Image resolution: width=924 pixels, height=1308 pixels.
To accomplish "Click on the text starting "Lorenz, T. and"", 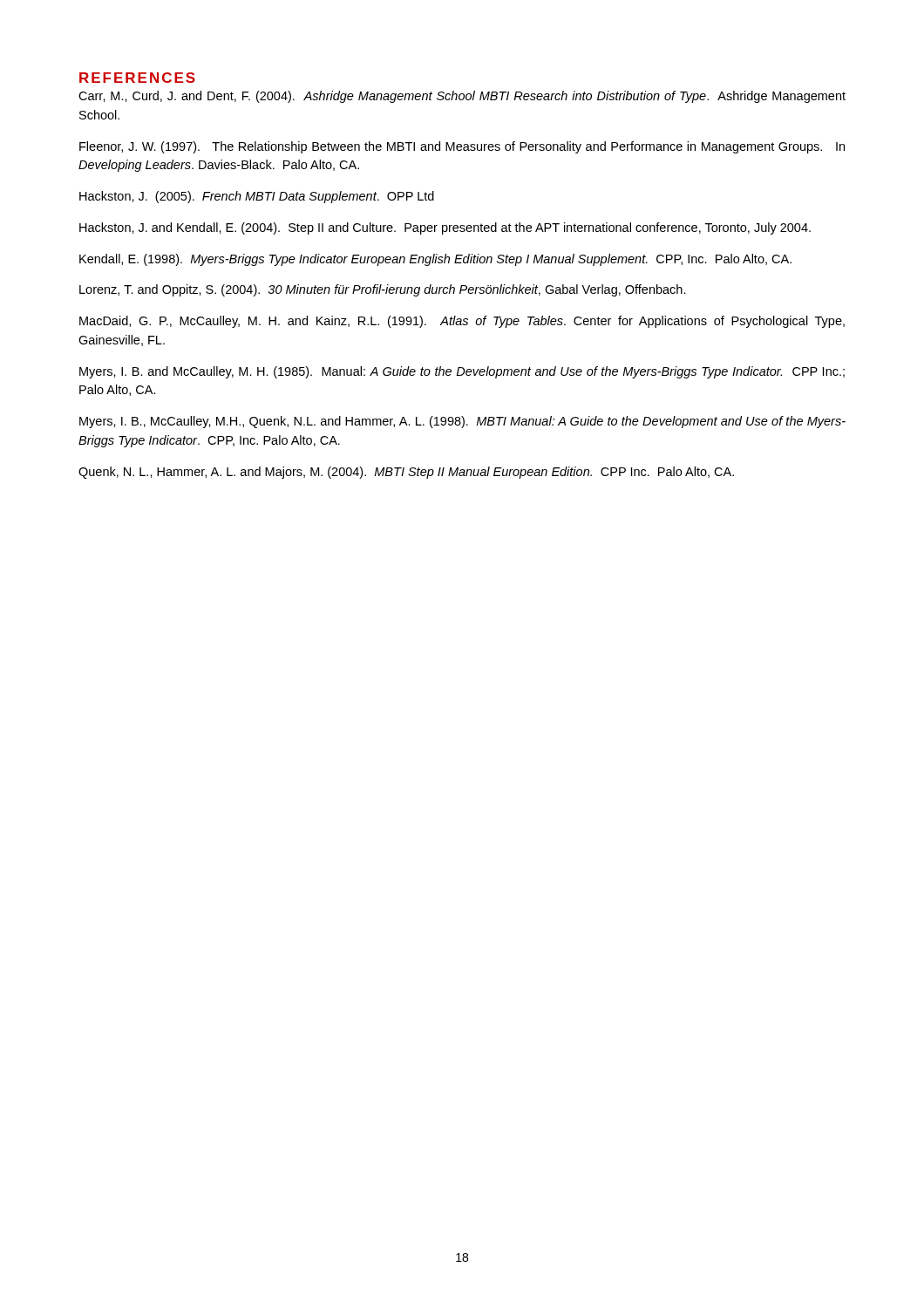I will click(x=382, y=290).
